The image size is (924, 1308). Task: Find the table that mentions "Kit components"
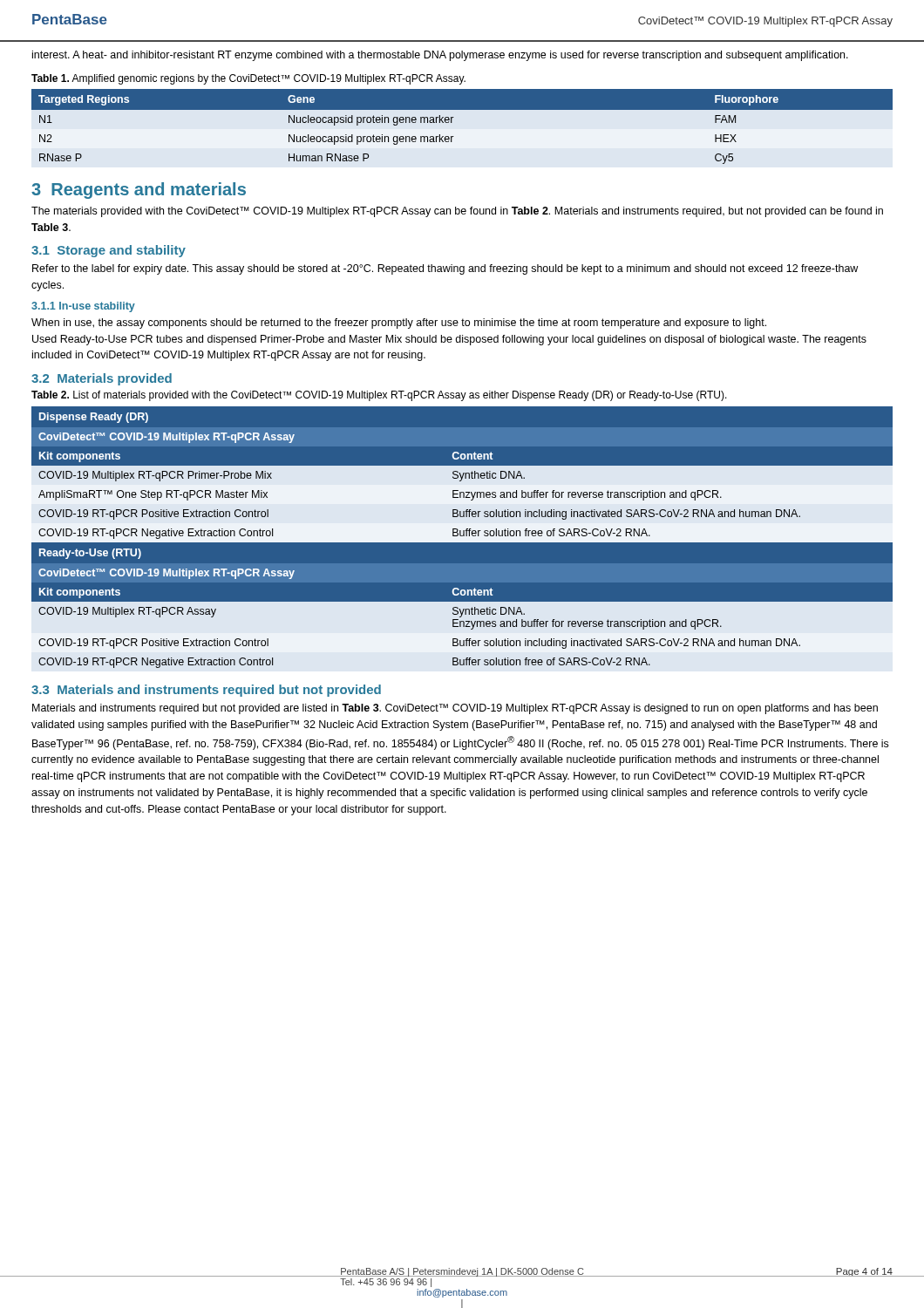462,539
